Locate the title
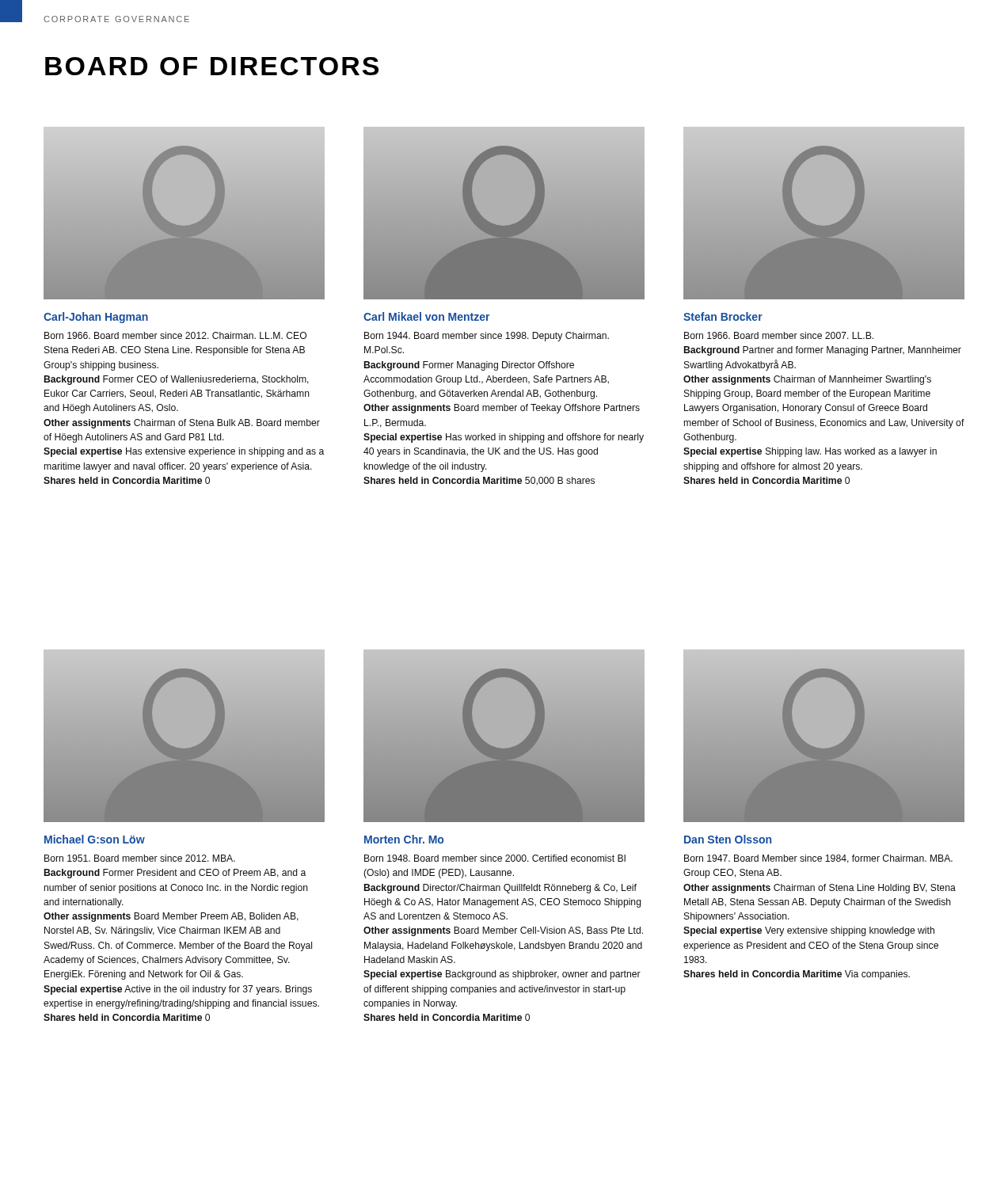This screenshot has width=1008, height=1188. [212, 66]
